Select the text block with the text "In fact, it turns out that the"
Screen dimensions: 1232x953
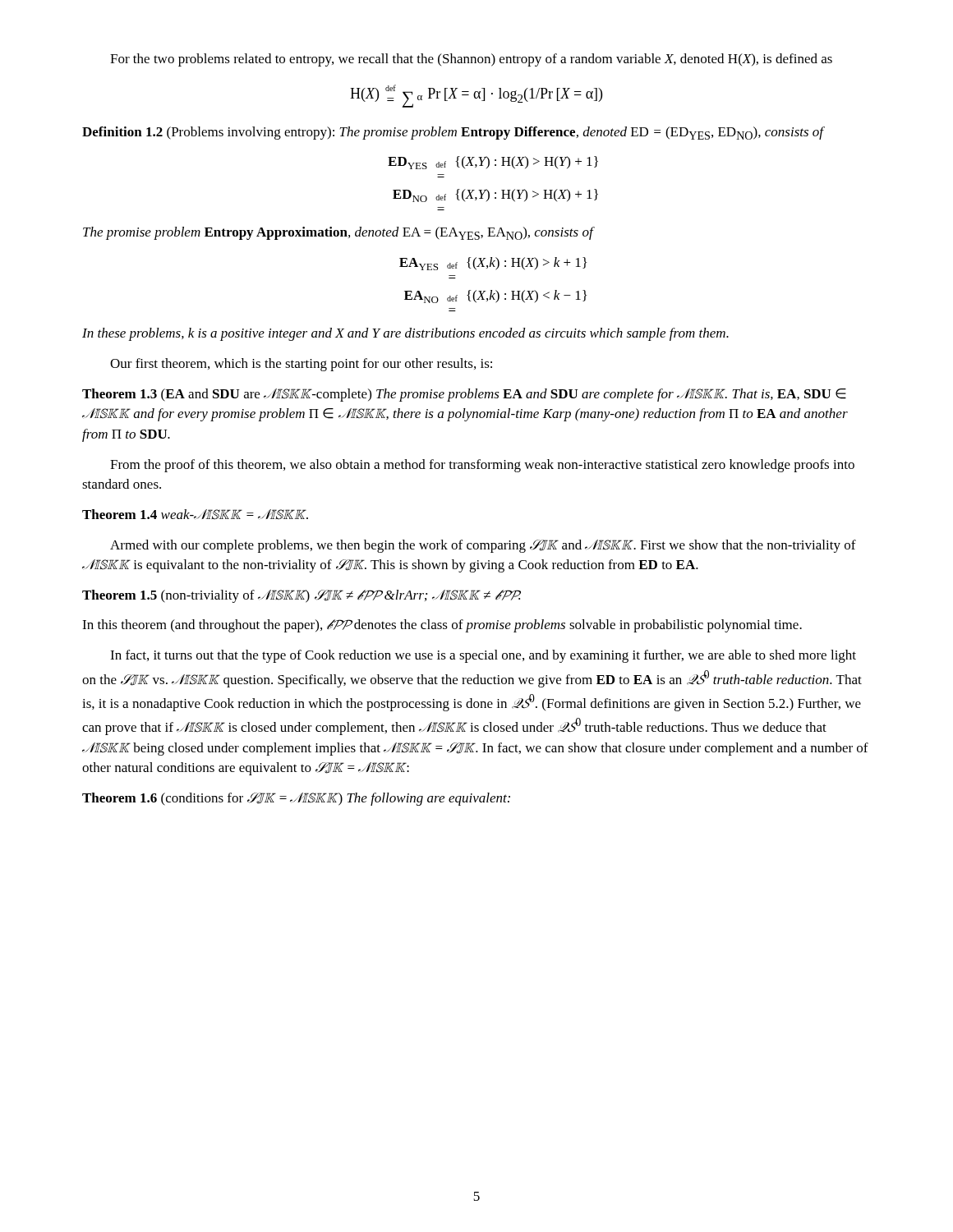[x=476, y=712]
